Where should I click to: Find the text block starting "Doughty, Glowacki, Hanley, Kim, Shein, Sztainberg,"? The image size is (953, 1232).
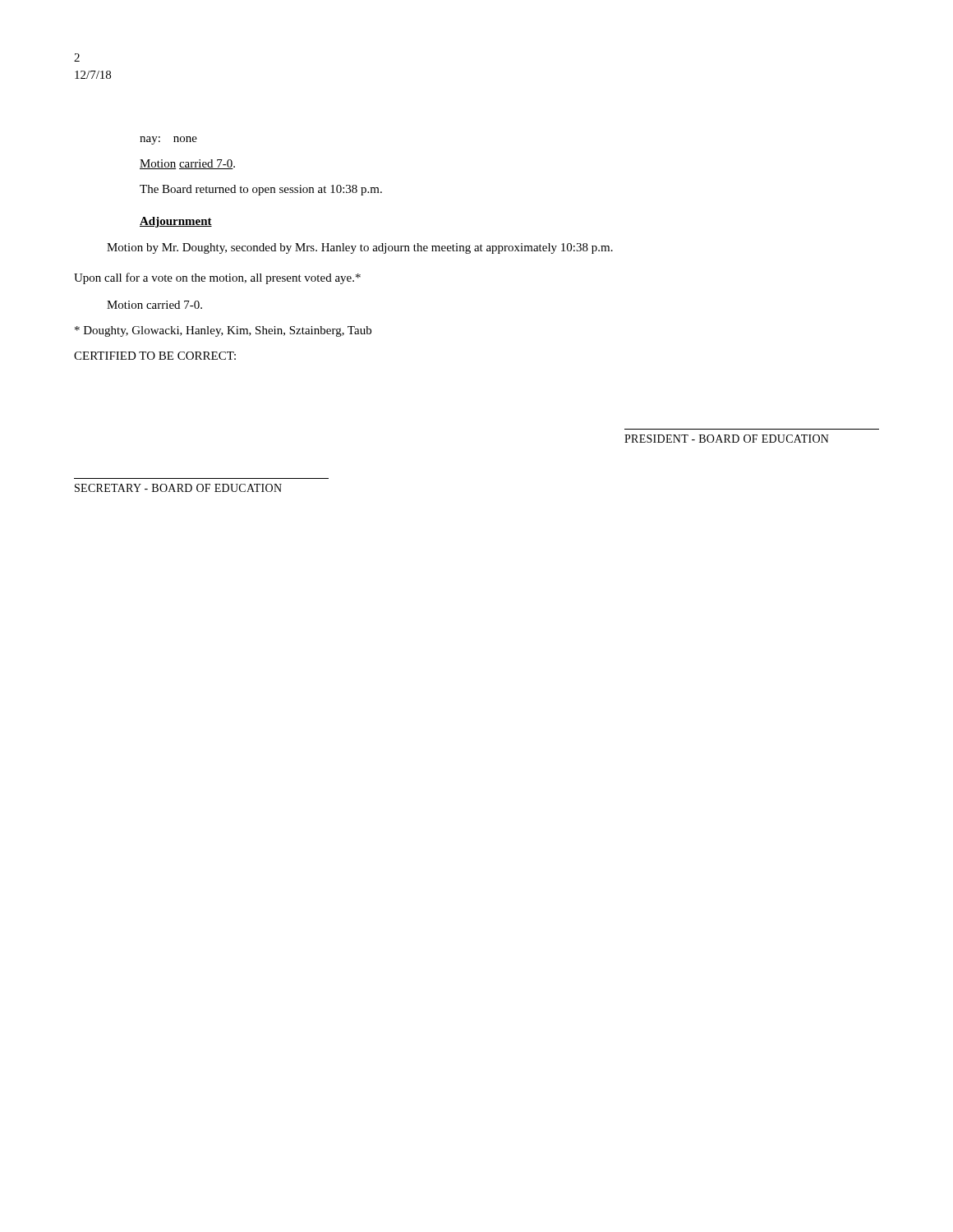tap(223, 330)
